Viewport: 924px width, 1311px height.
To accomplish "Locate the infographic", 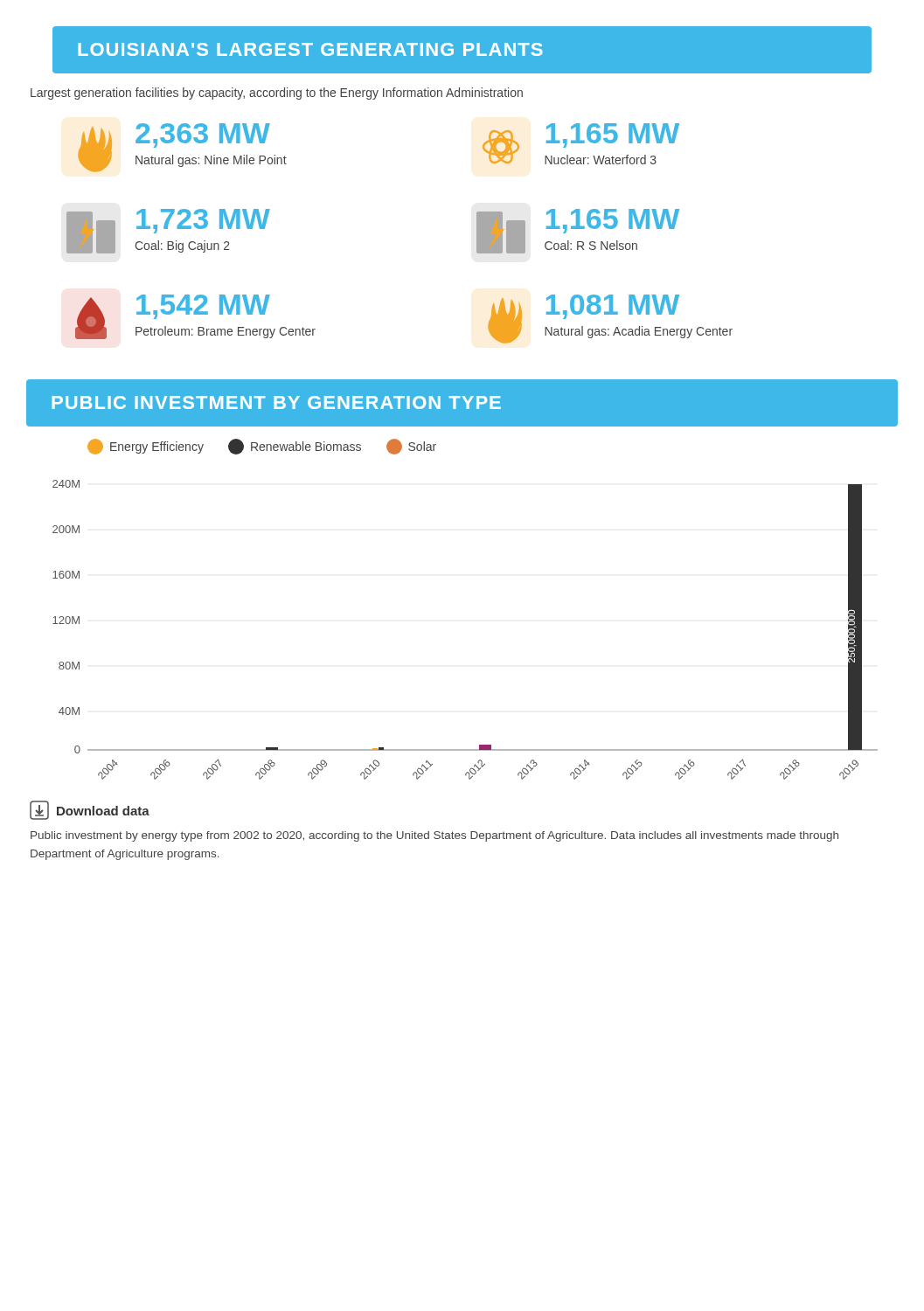I will coord(462,233).
